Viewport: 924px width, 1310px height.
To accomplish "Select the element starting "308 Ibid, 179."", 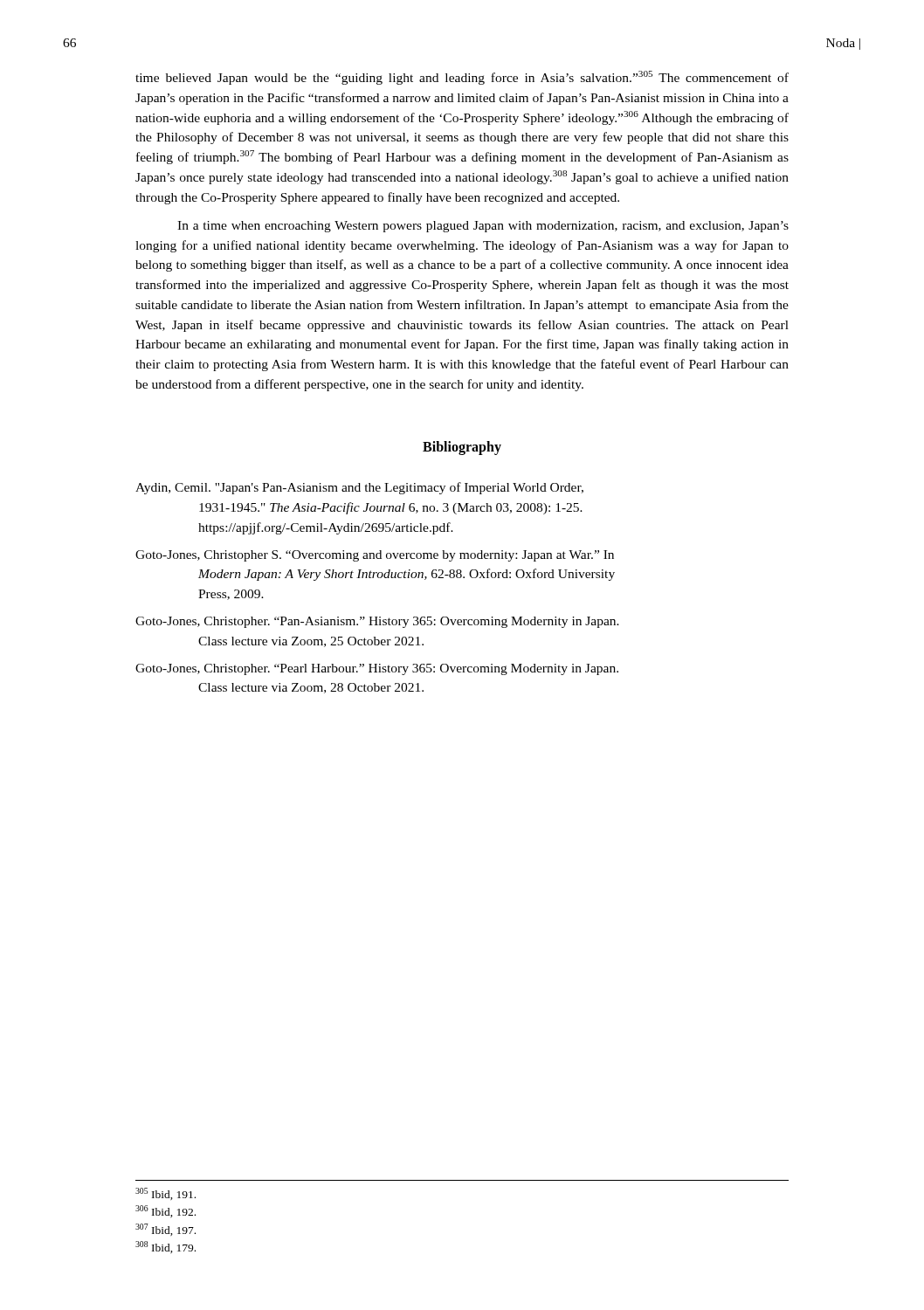I will (166, 1247).
